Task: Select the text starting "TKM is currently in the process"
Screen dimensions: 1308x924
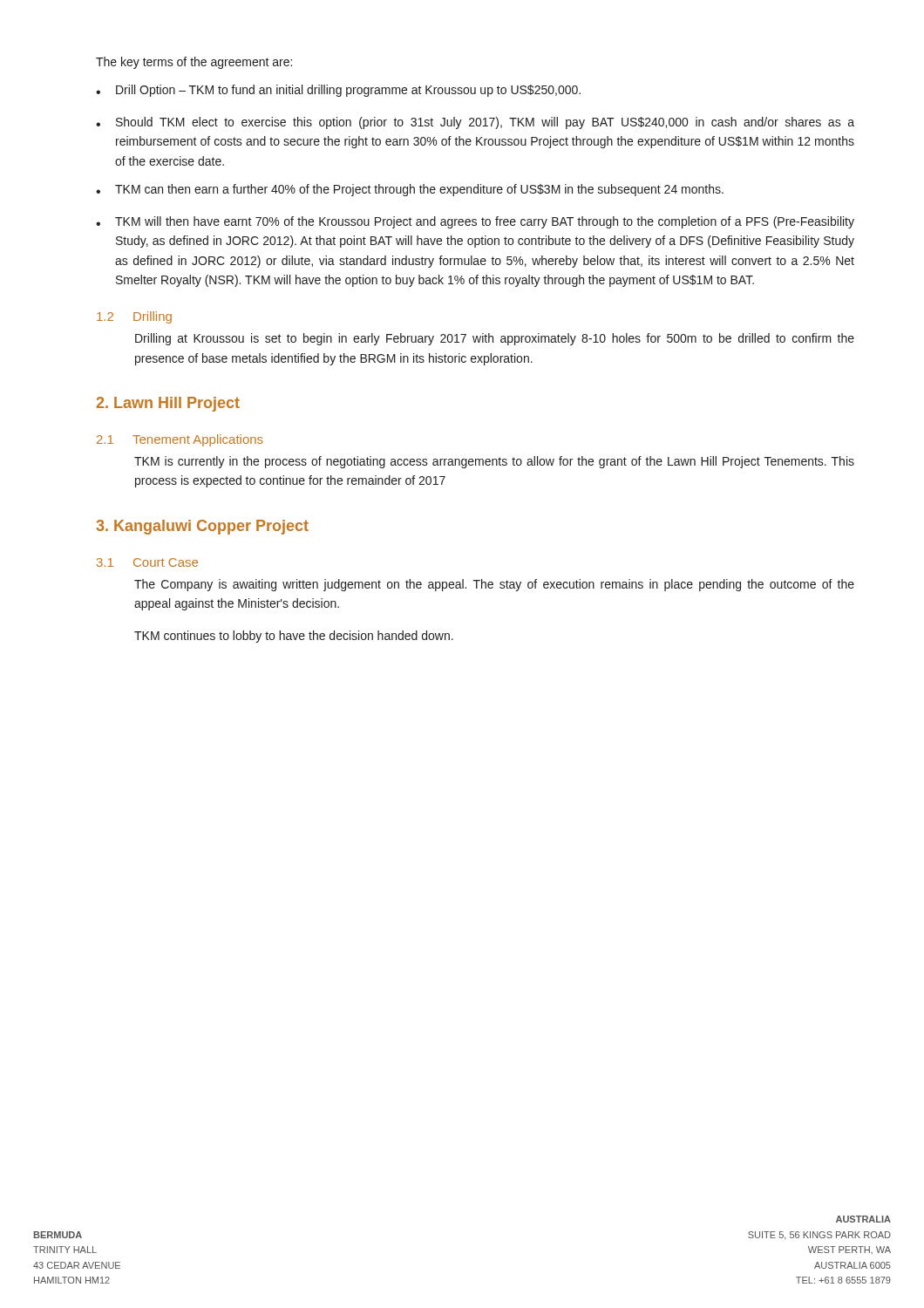Action: coord(494,471)
